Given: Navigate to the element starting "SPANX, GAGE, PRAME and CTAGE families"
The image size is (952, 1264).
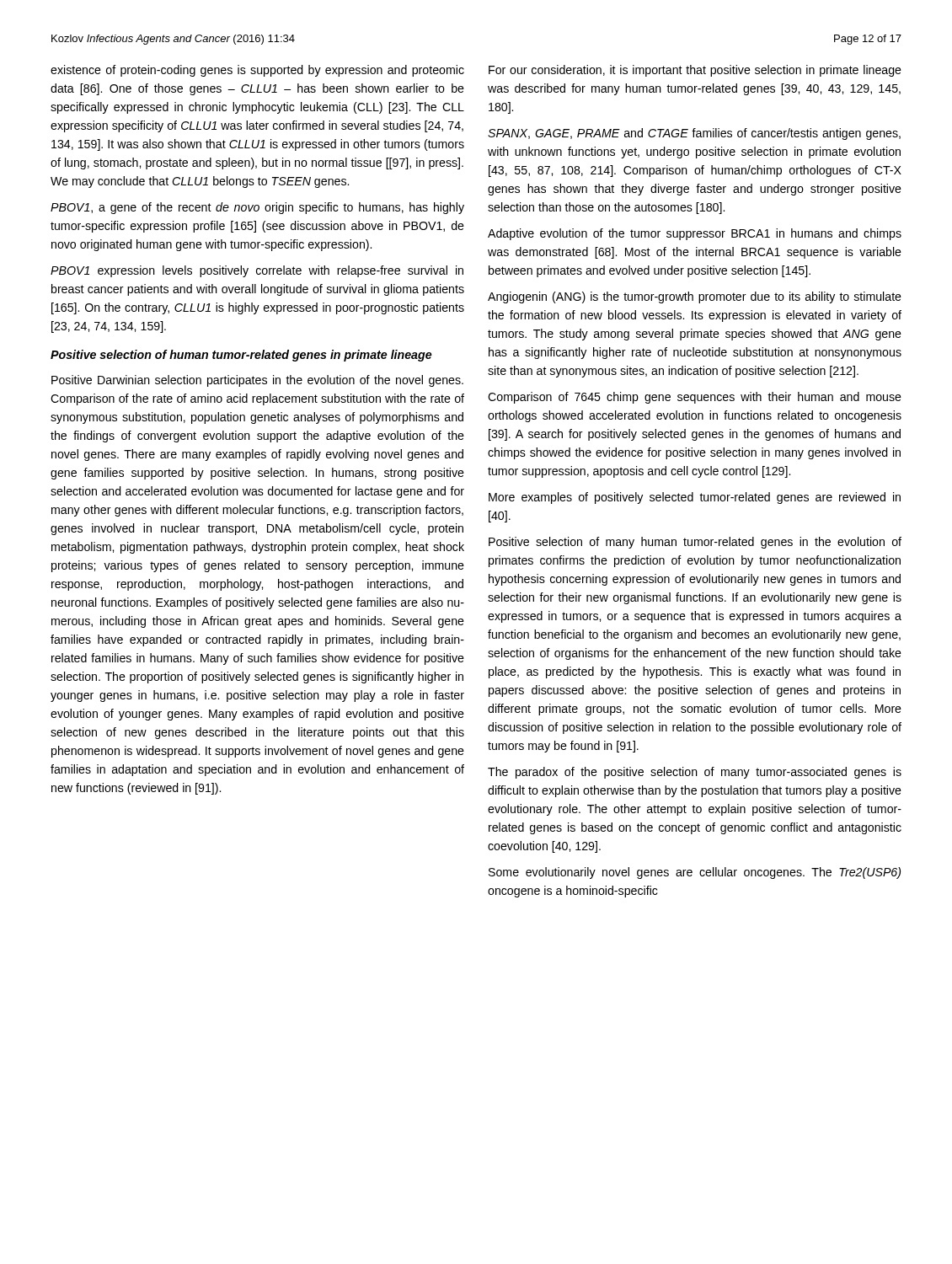Looking at the screenshot, I should point(695,170).
